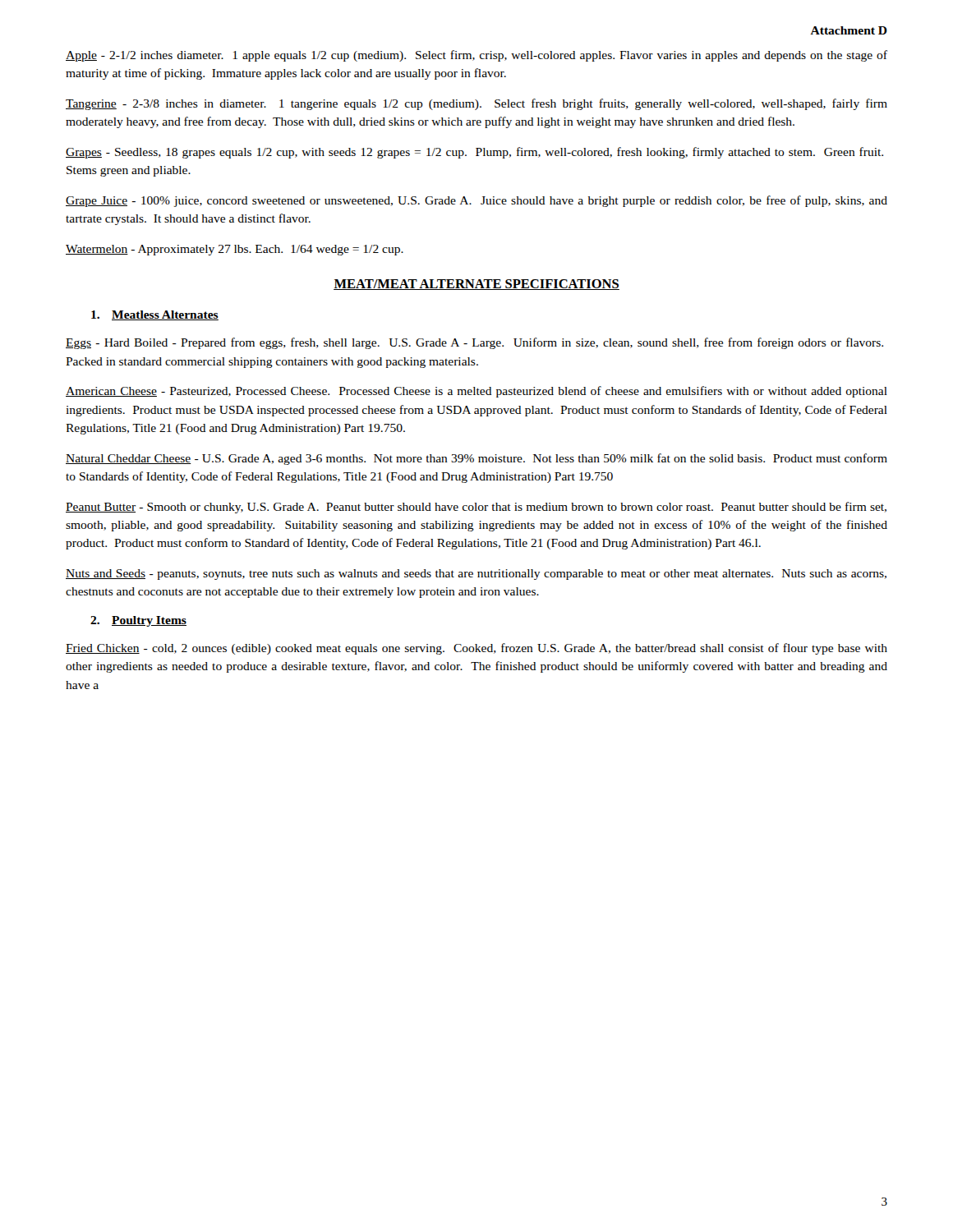
Task: Click the passage that begins "Grapes - Seedless, 18 grapes equals 1/2"
Action: coord(476,161)
